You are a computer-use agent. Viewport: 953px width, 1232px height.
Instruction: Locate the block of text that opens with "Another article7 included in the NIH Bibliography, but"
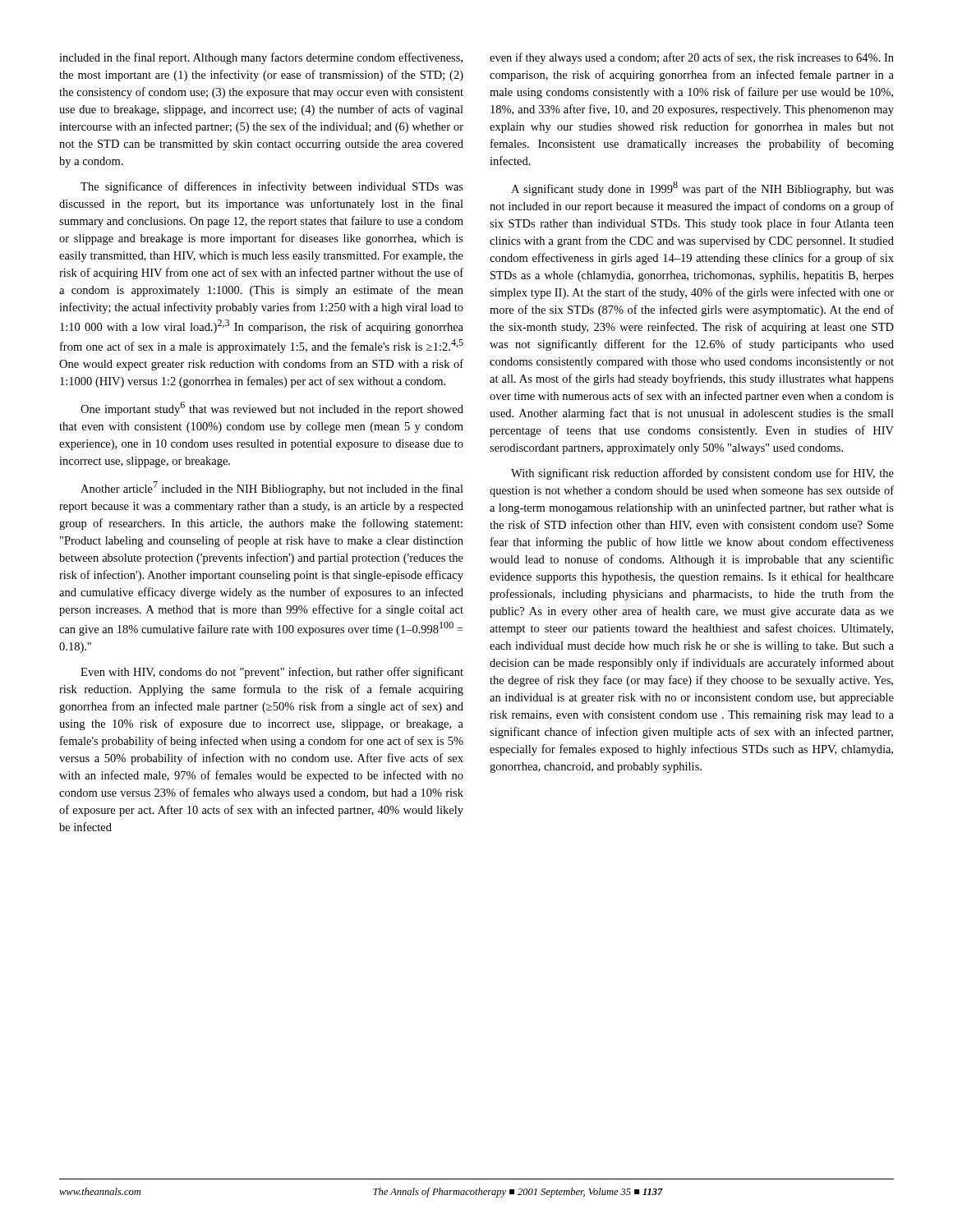261,567
